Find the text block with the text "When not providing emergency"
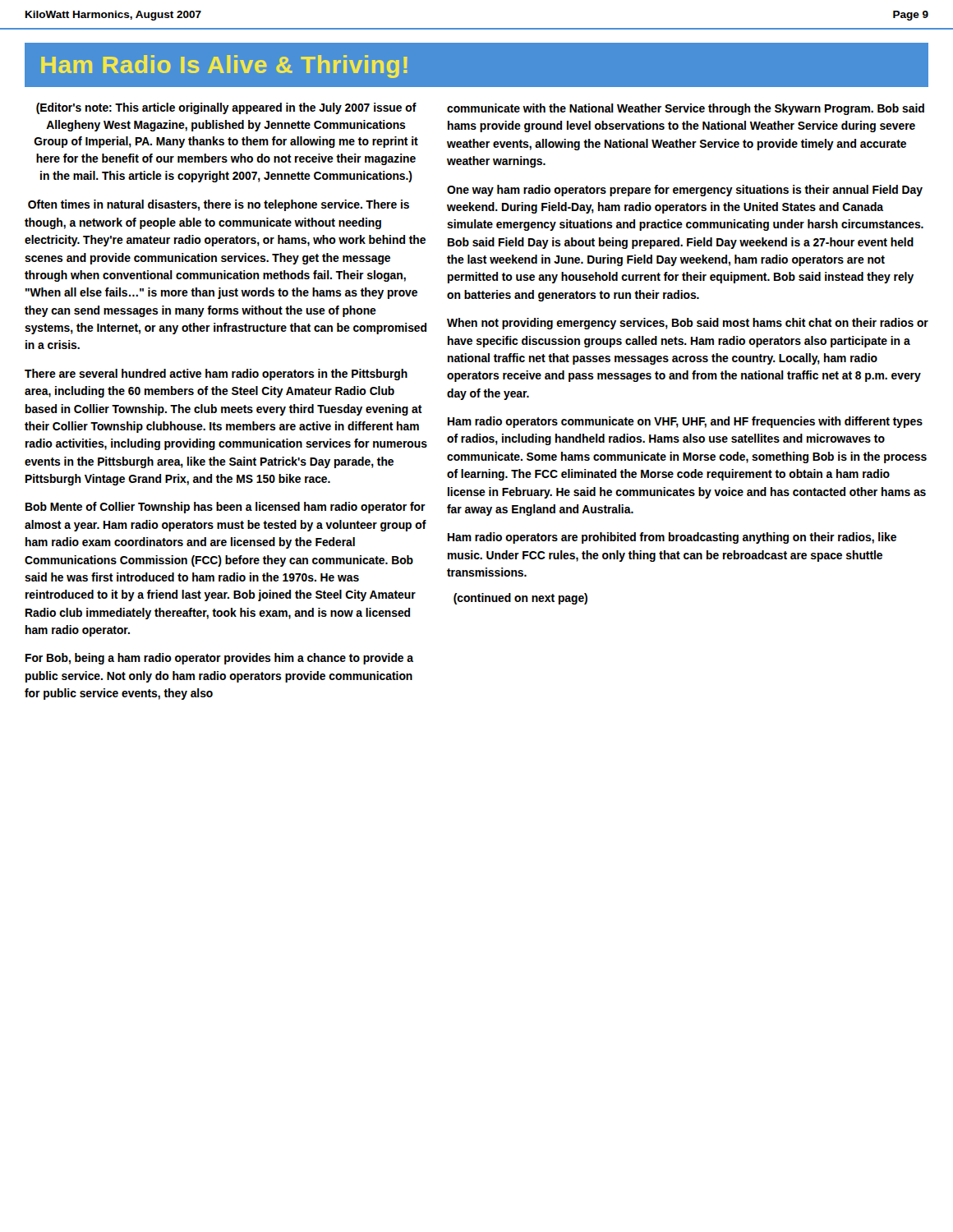This screenshot has height=1232, width=953. [x=688, y=358]
